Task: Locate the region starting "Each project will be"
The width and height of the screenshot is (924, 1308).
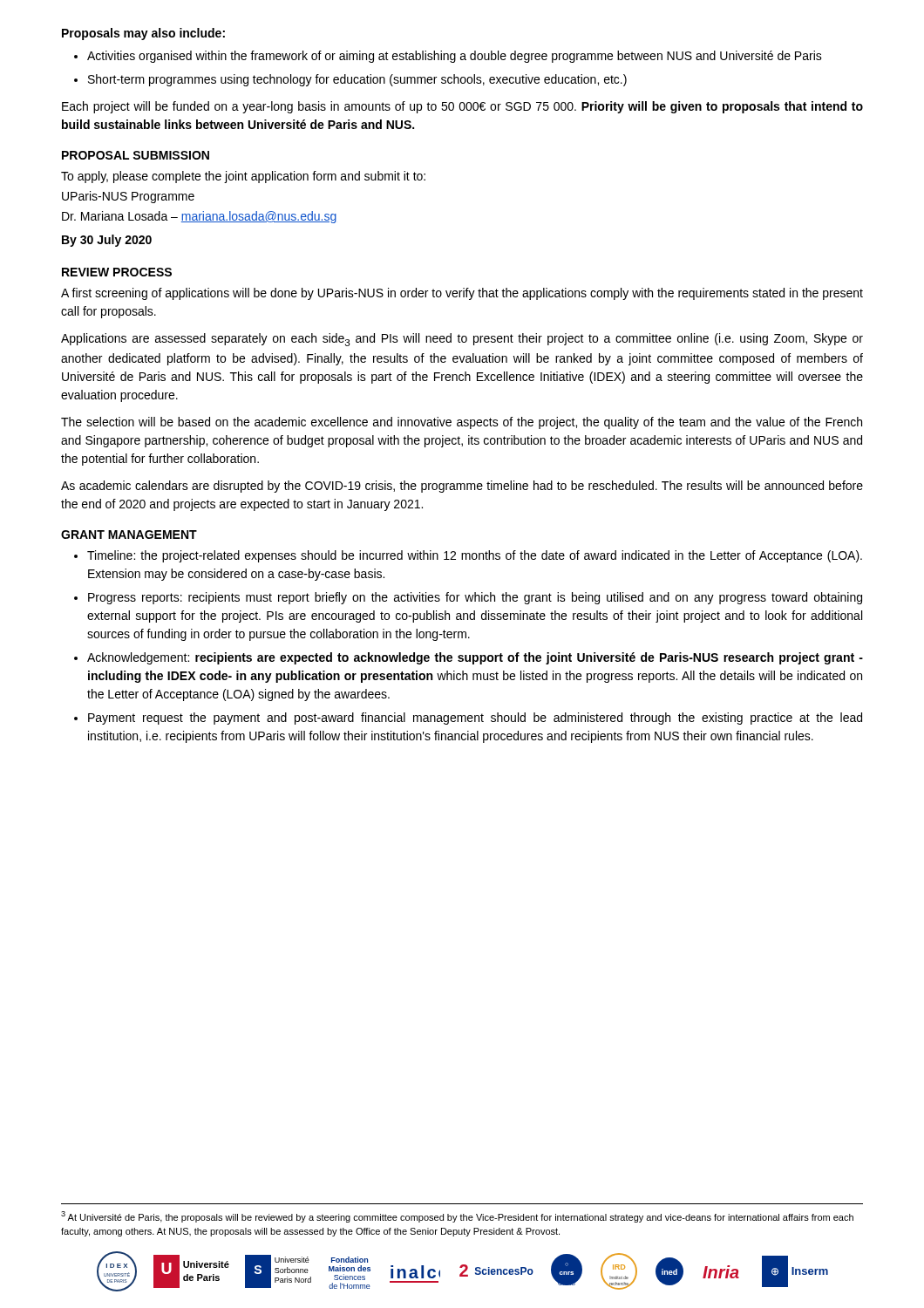Action: pos(462,116)
